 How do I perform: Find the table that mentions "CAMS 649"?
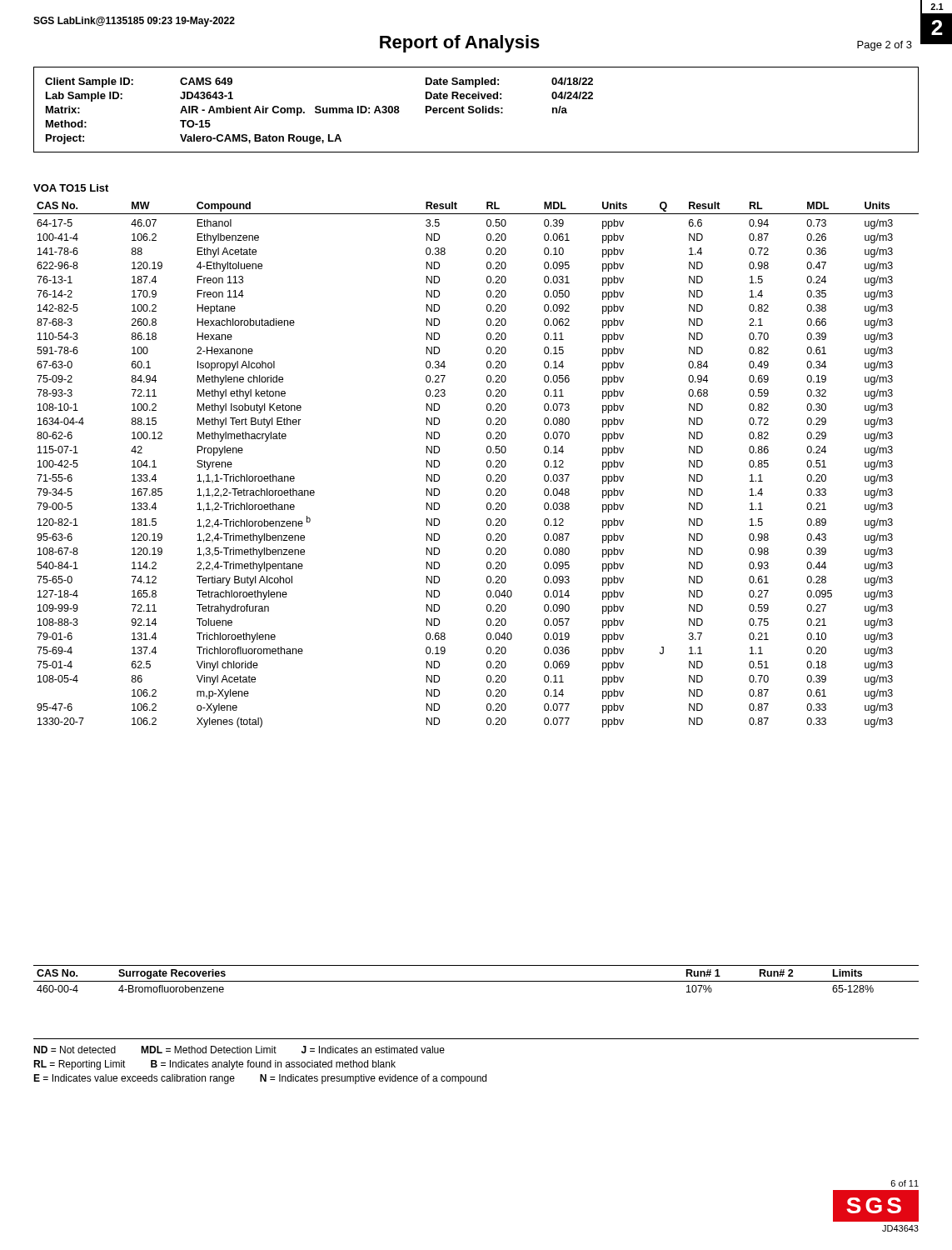(476, 110)
